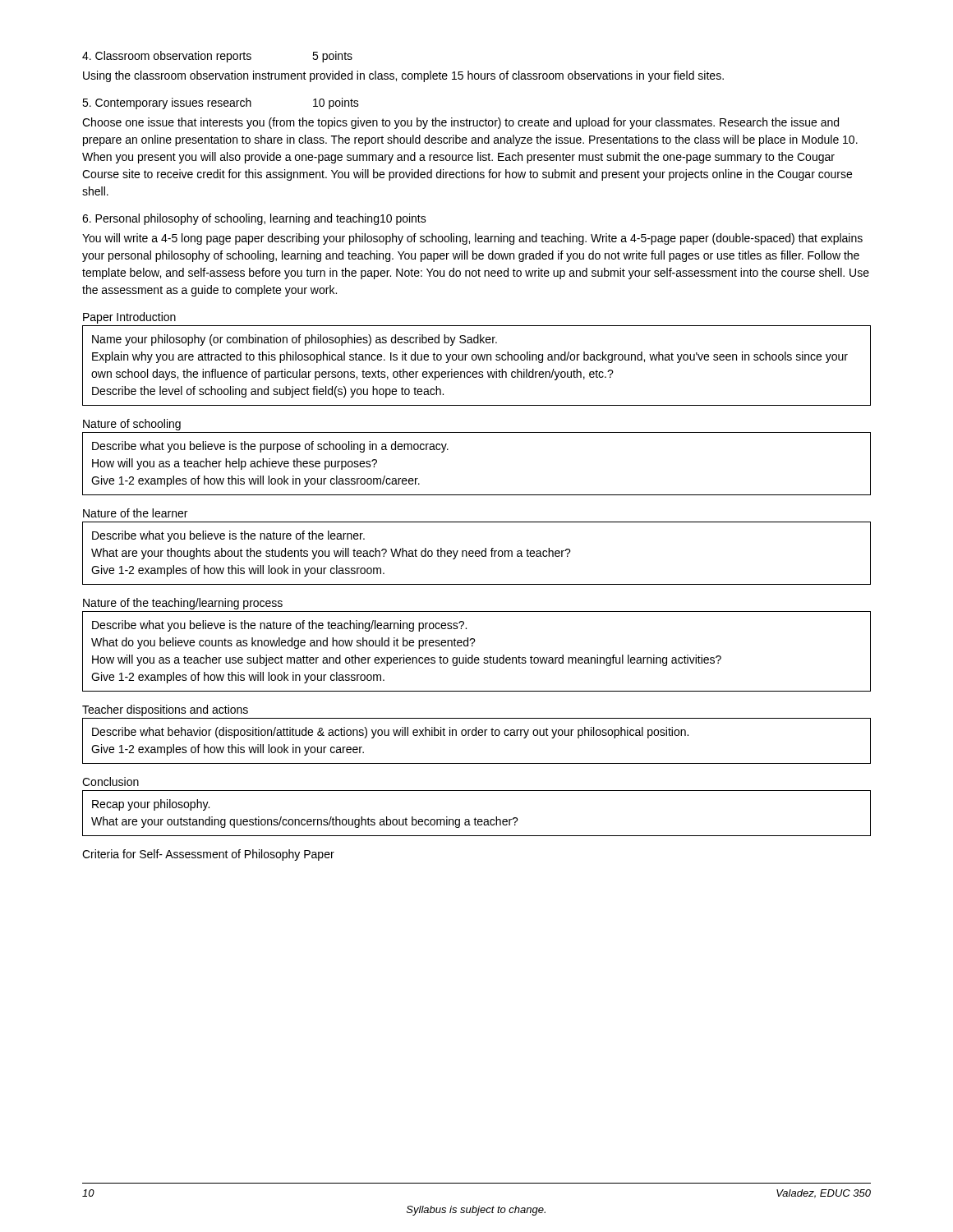The image size is (953, 1232).
Task: Locate the region starting "Nature of schooling"
Action: tap(132, 424)
